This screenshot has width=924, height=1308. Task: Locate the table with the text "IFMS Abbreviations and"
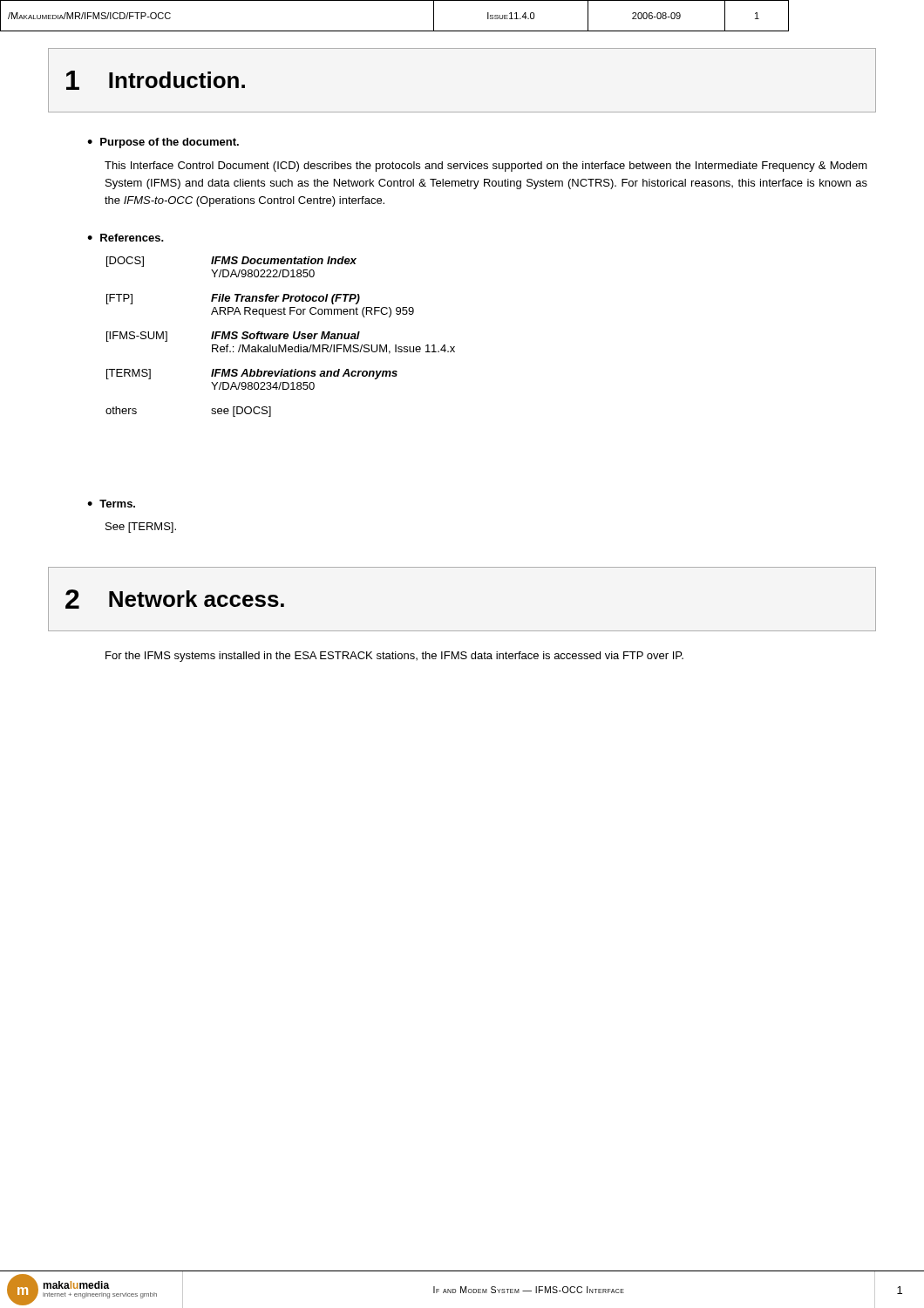click(486, 340)
